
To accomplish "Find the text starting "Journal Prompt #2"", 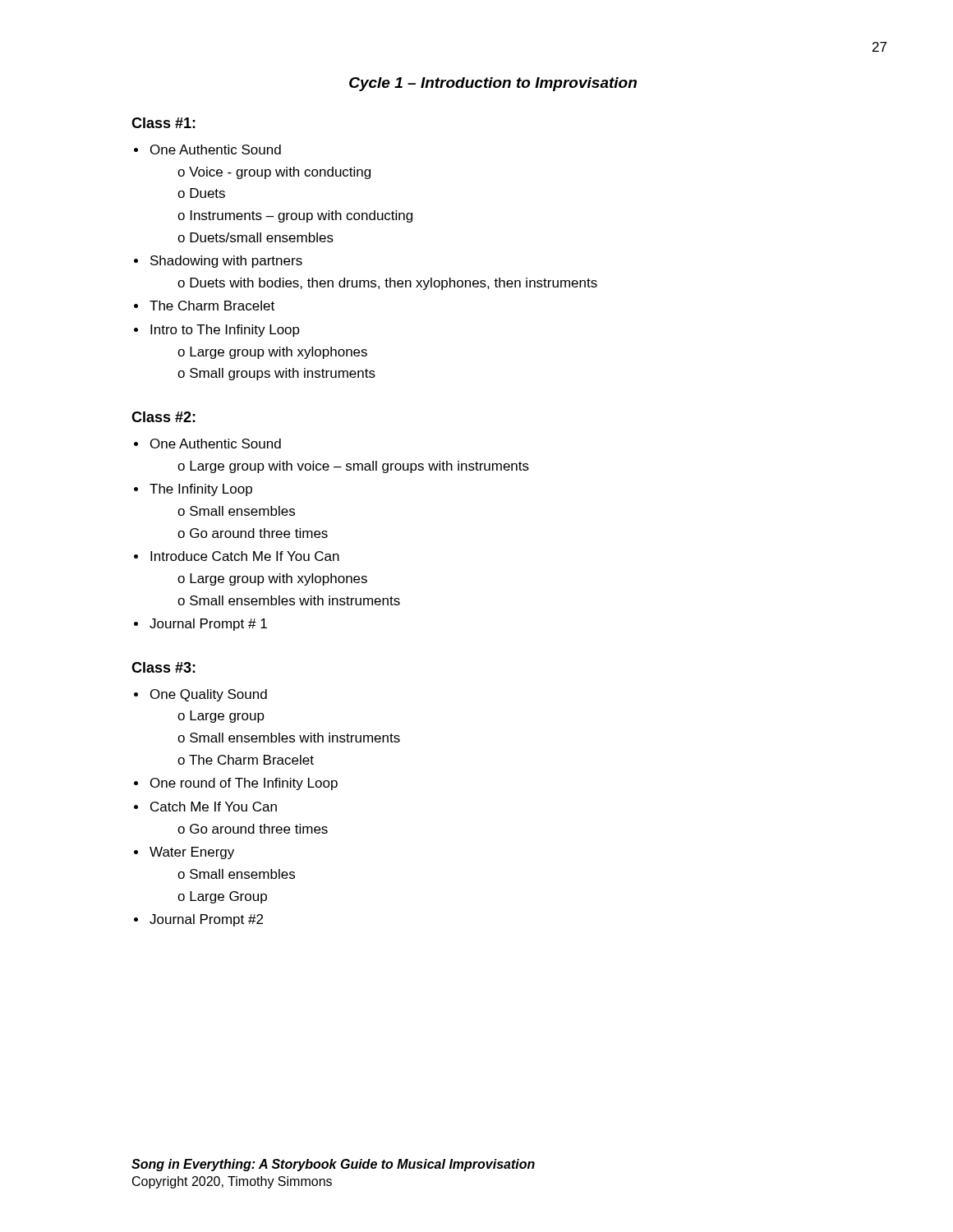I will [207, 920].
